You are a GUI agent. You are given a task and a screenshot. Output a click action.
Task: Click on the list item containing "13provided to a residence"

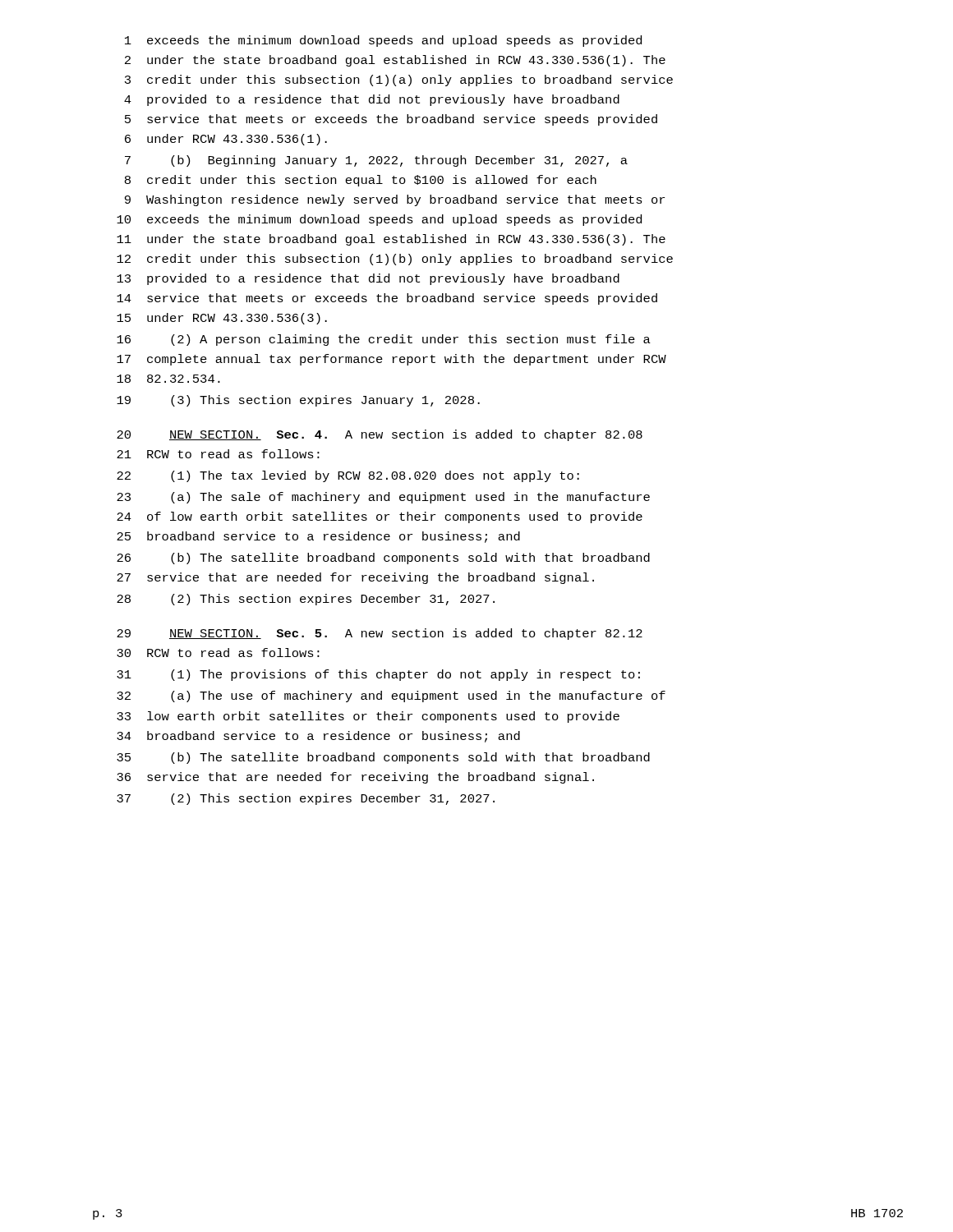[x=498, y=279]
